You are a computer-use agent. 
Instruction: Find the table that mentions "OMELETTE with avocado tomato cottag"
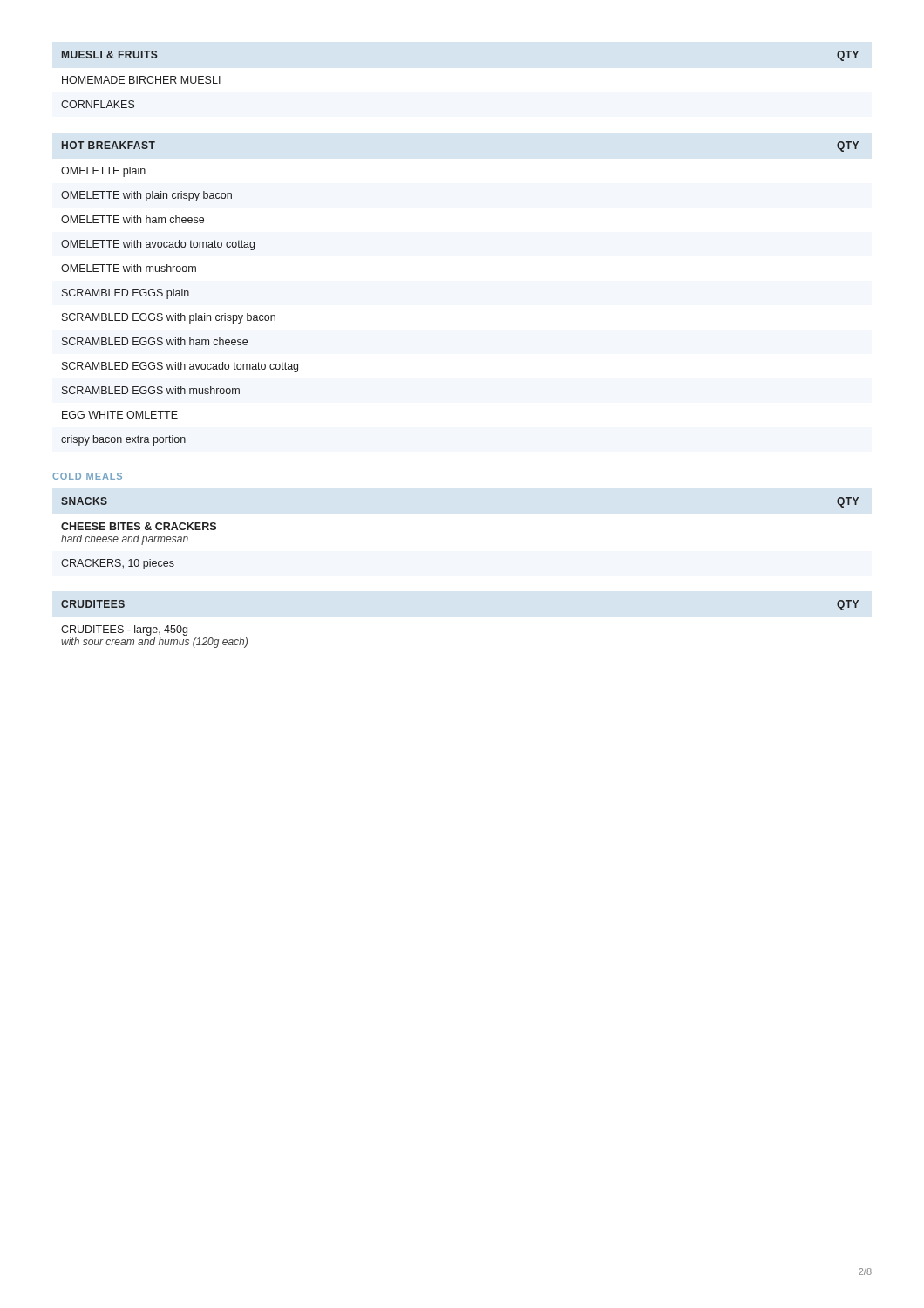tap(462, 292)
